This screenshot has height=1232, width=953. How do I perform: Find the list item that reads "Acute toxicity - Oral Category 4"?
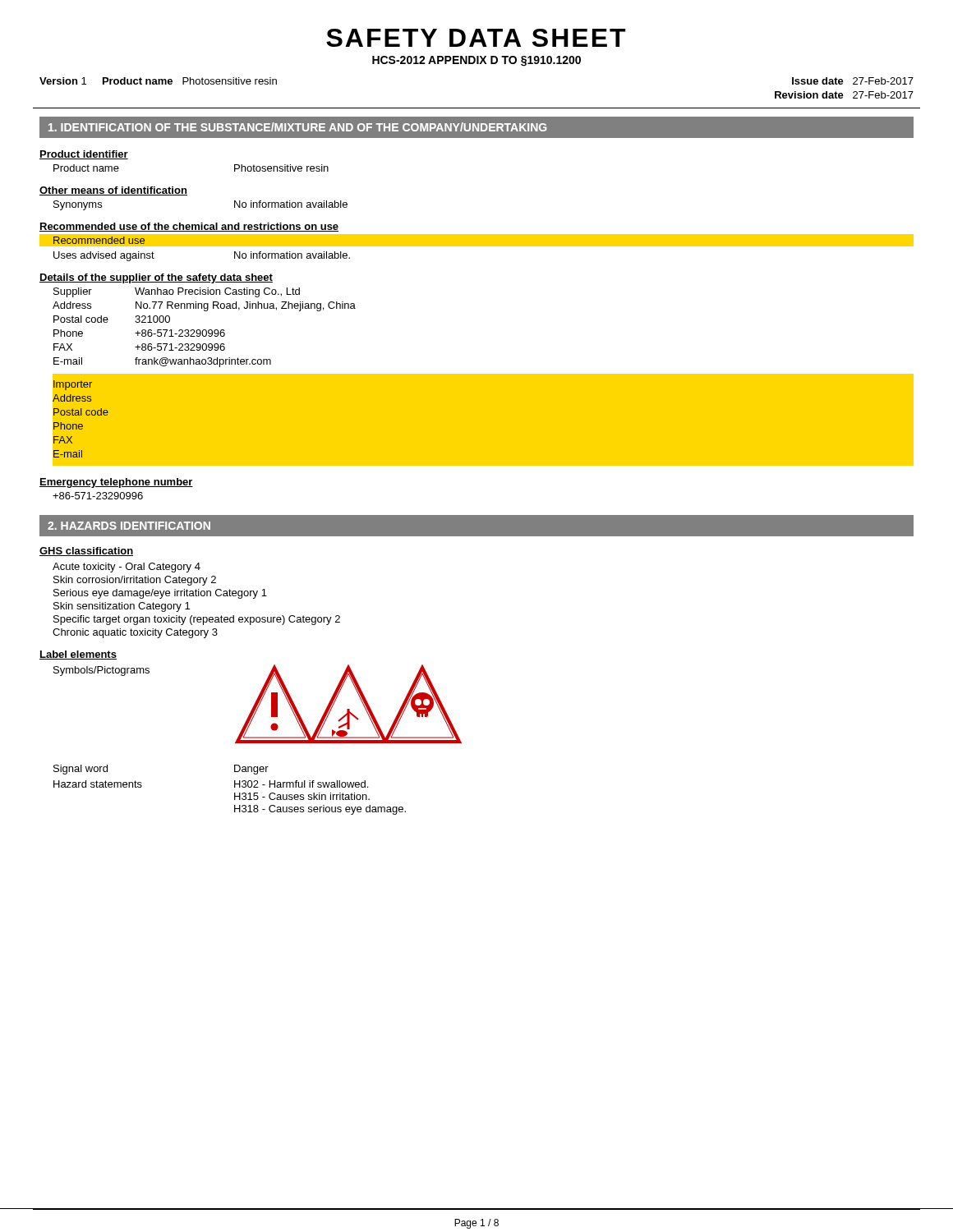127,566
